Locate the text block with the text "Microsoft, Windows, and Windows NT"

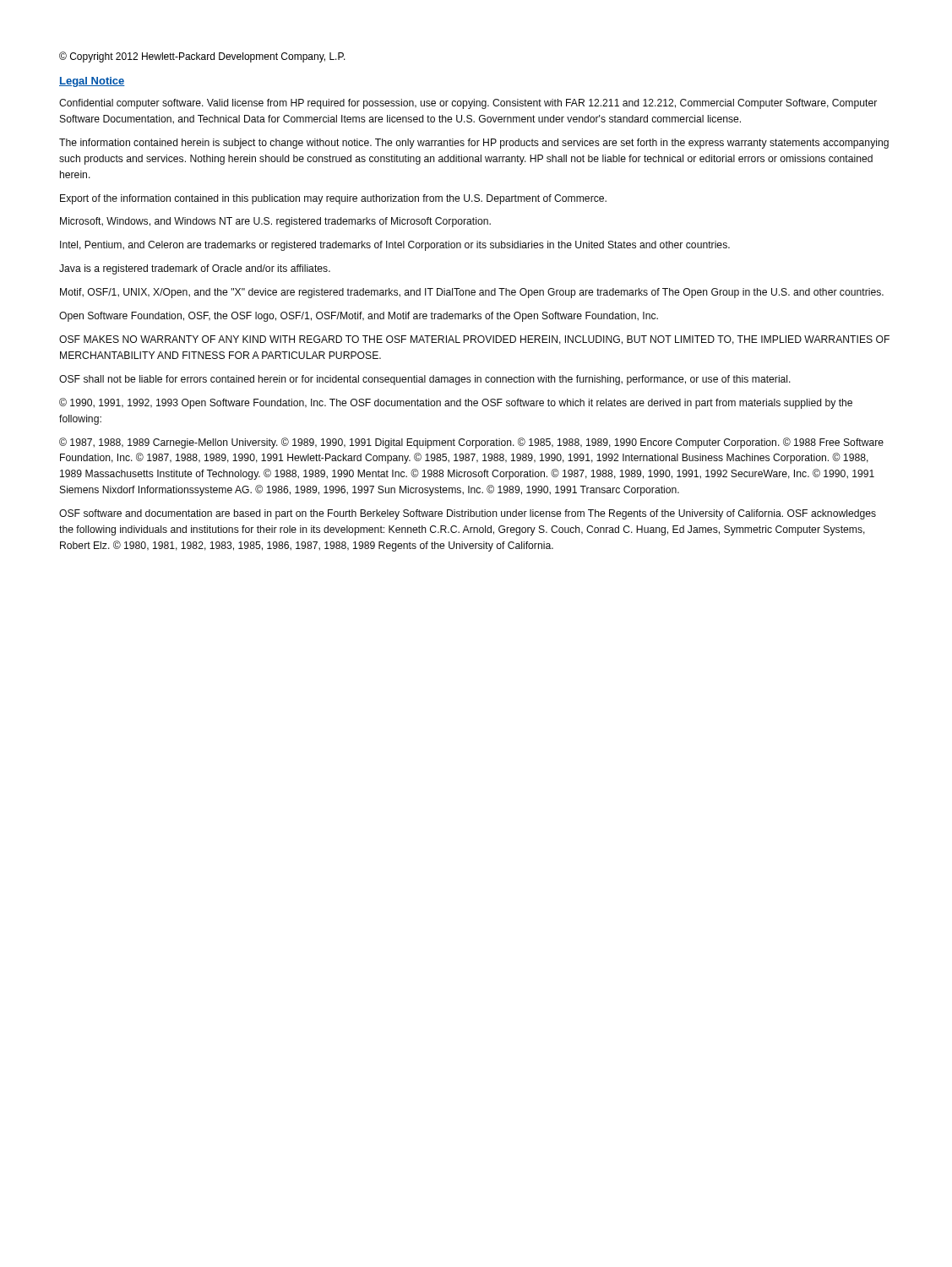click(x=275, y=222)
